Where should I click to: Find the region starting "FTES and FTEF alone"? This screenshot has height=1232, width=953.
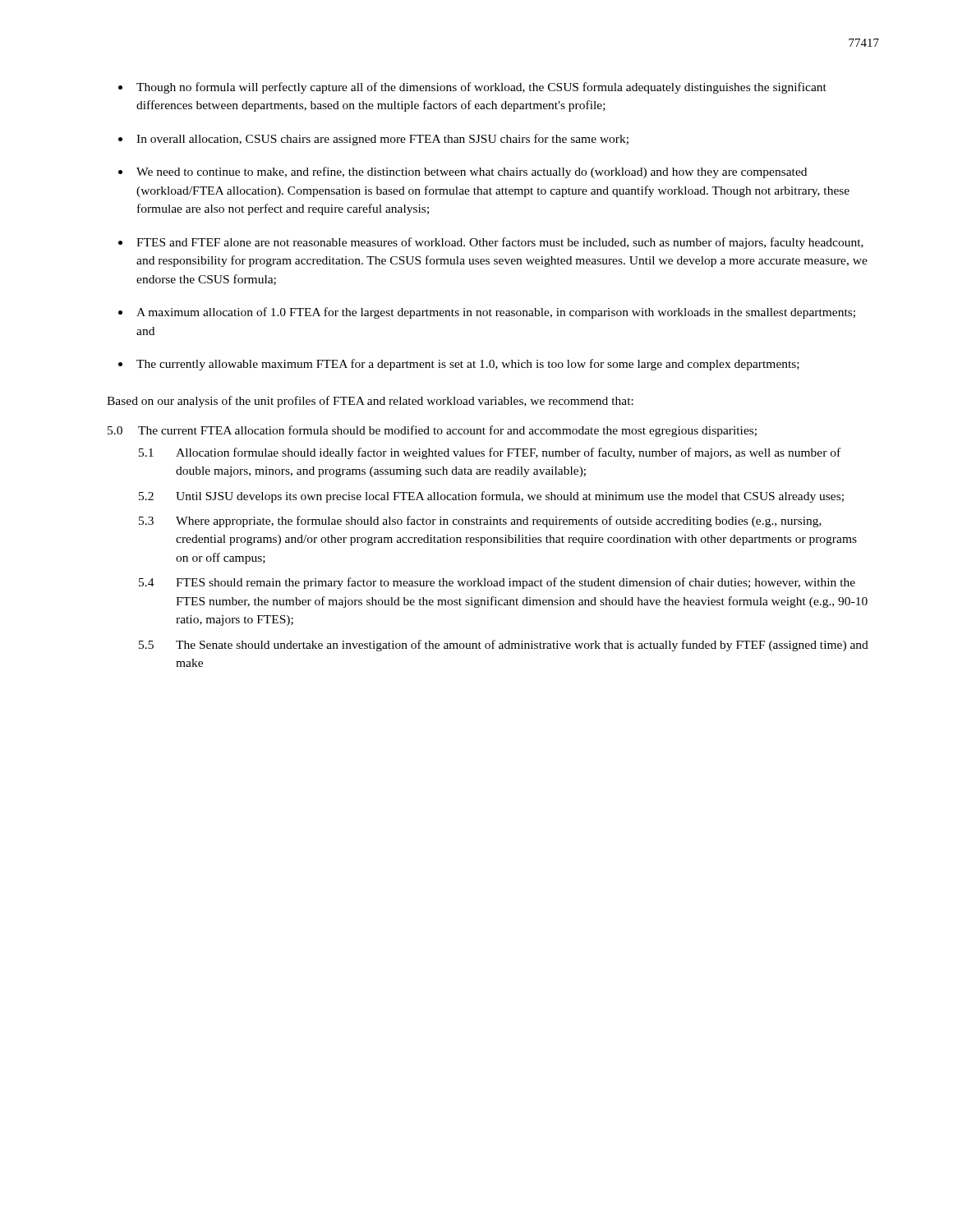click(x=501, y=261)
